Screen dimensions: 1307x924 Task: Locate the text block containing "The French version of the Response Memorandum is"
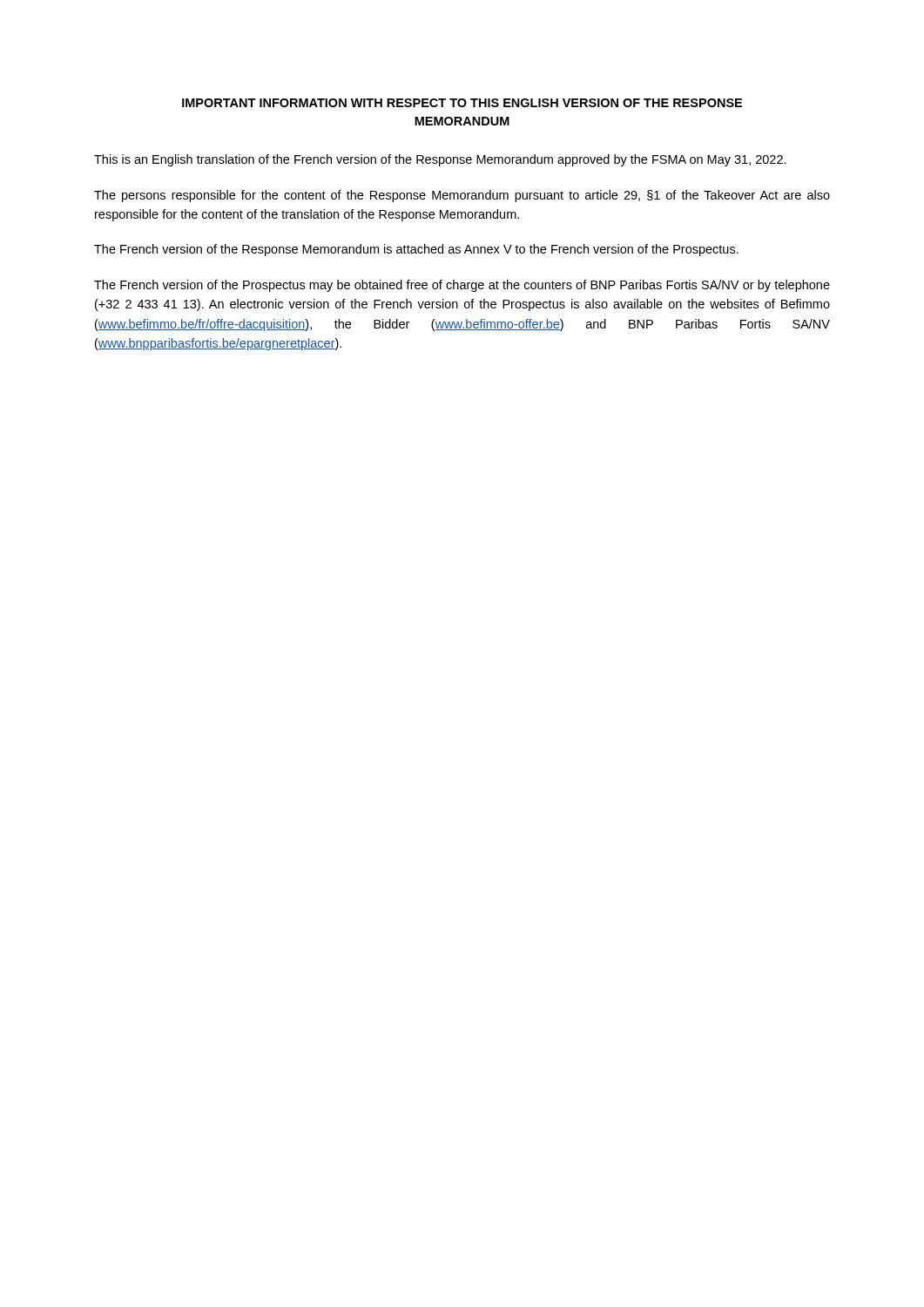pyautogui.click(x=417, y=250)
